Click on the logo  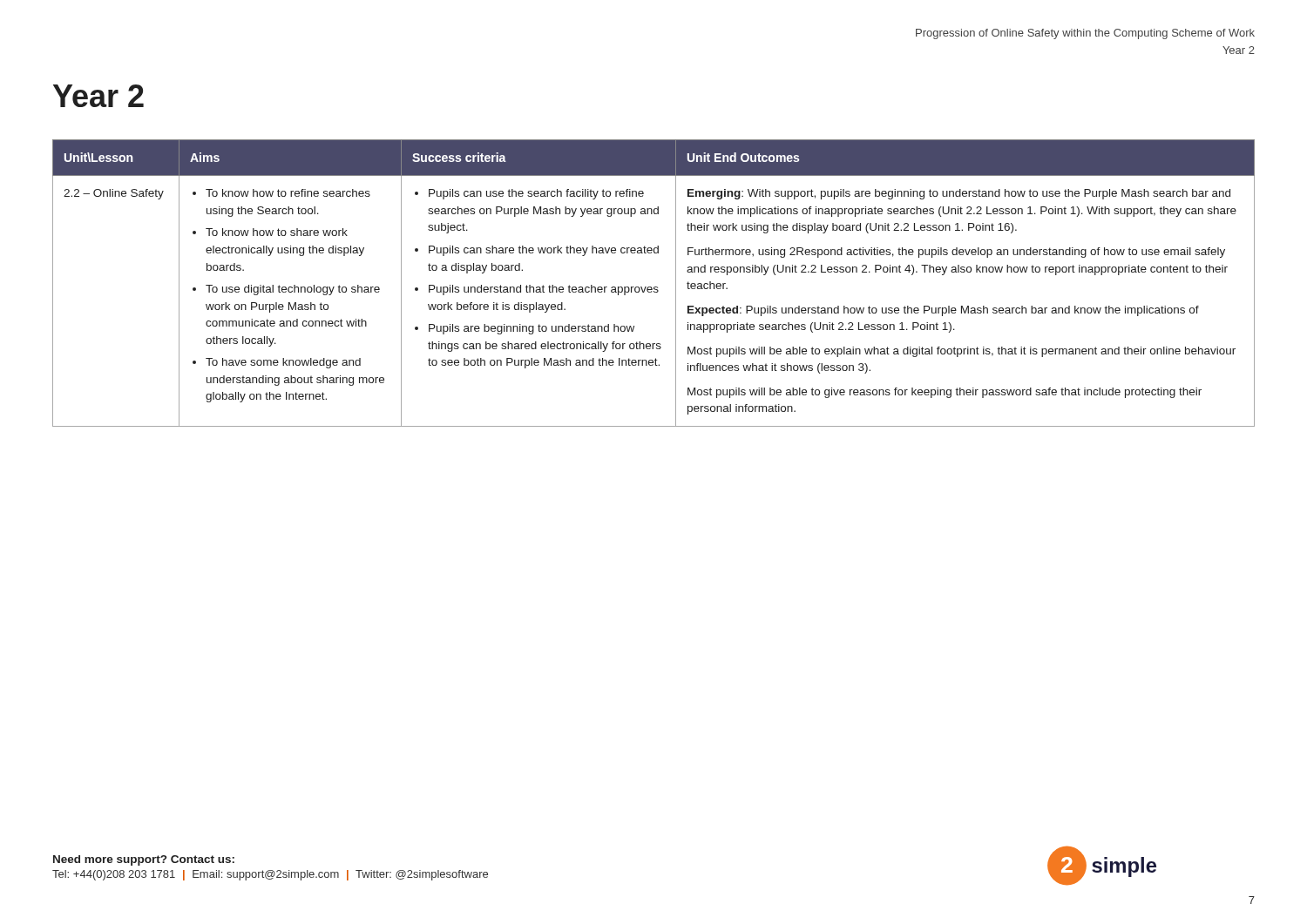click(x=1107, y=867)
